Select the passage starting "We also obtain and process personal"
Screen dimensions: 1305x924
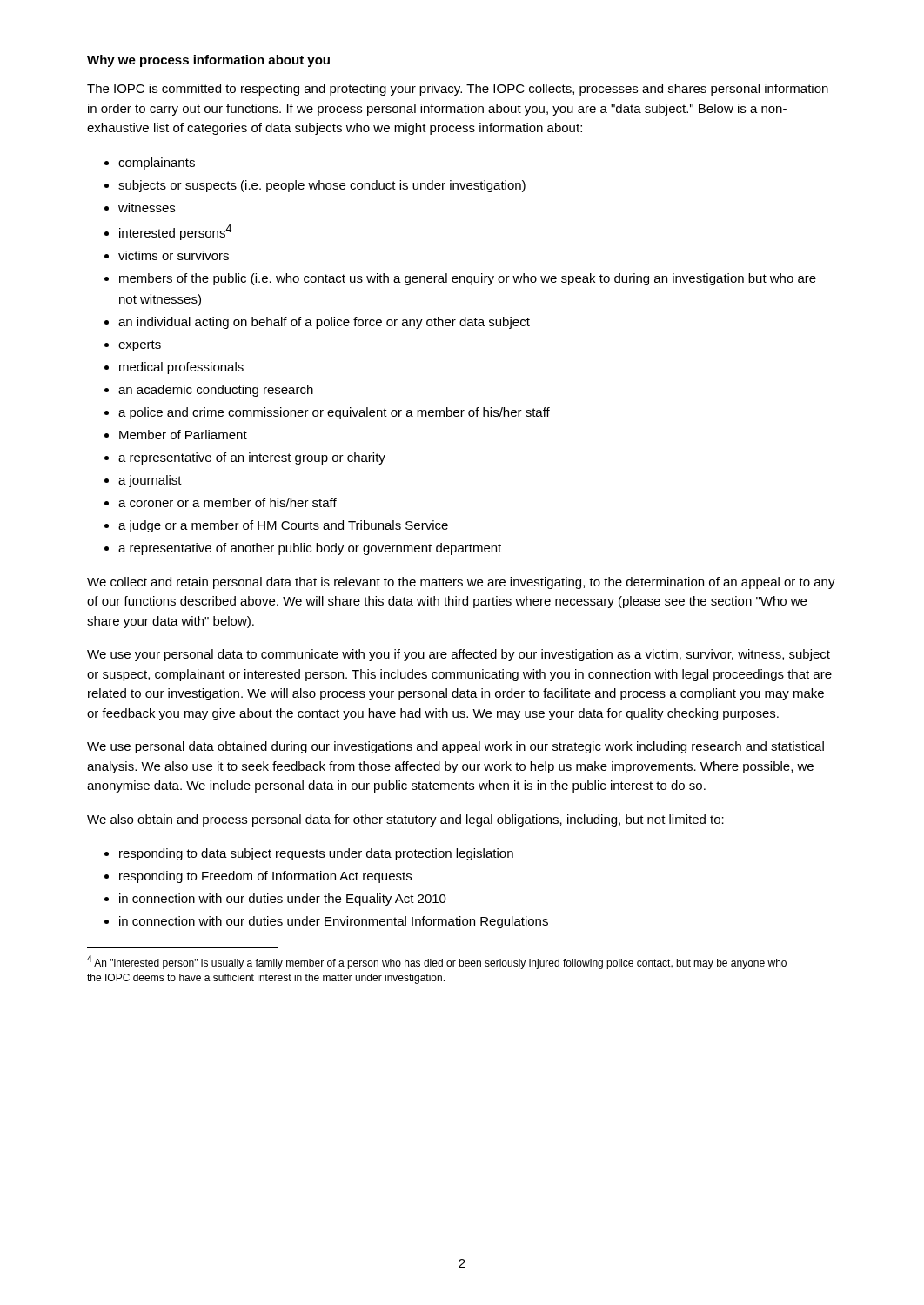406,819
